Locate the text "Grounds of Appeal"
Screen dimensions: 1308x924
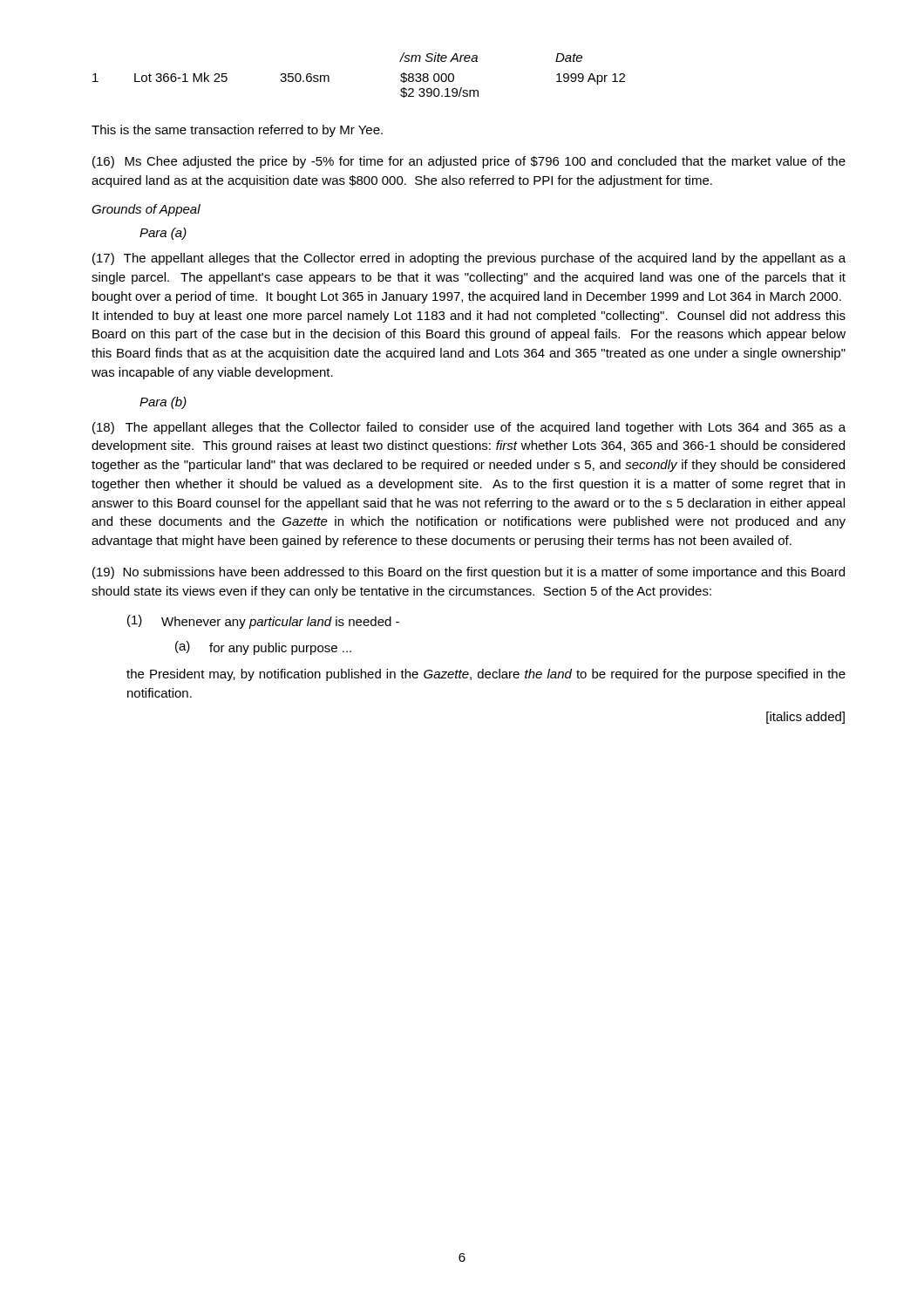point(146,209)
